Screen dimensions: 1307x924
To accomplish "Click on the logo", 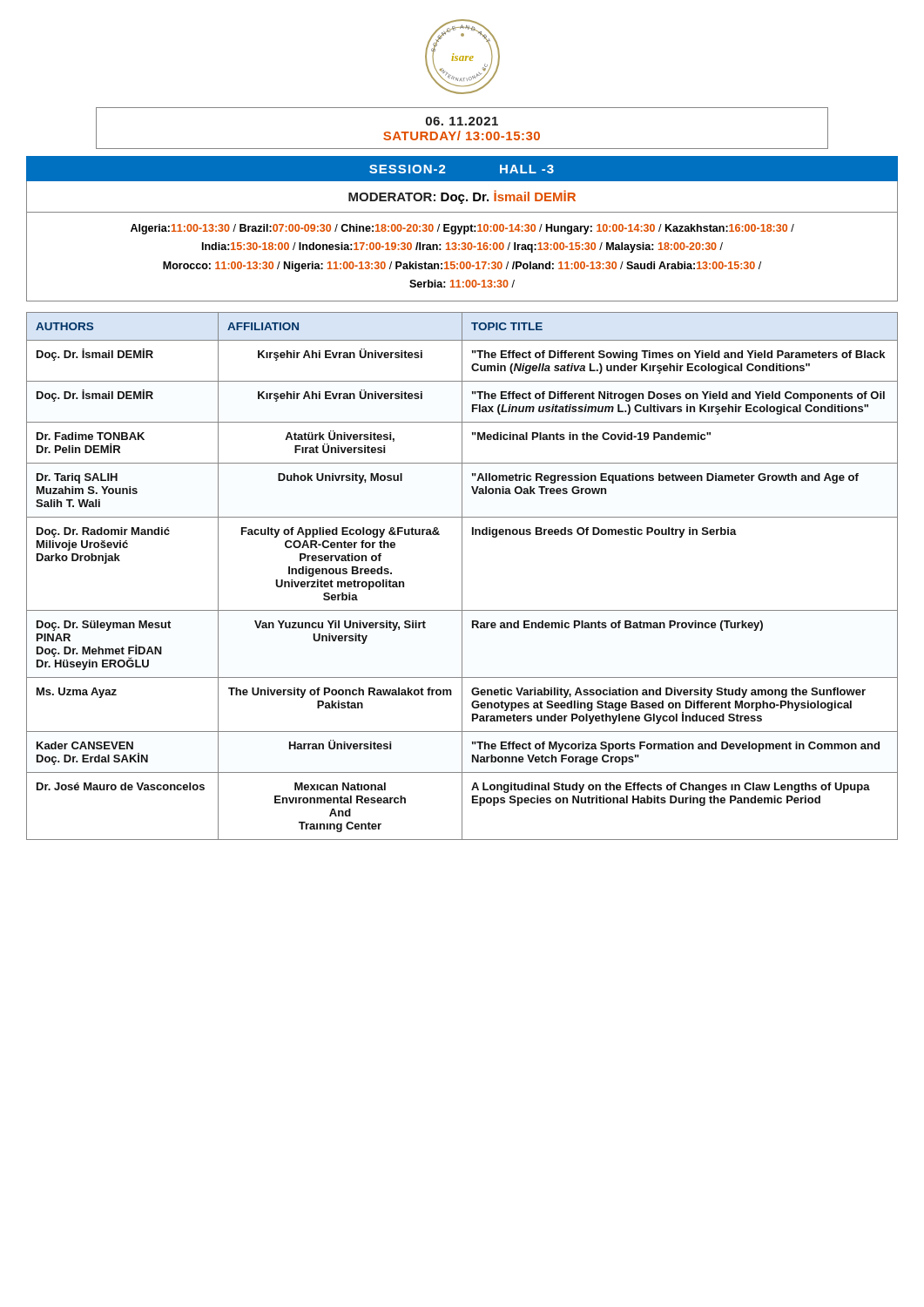I will coord(462,55).
